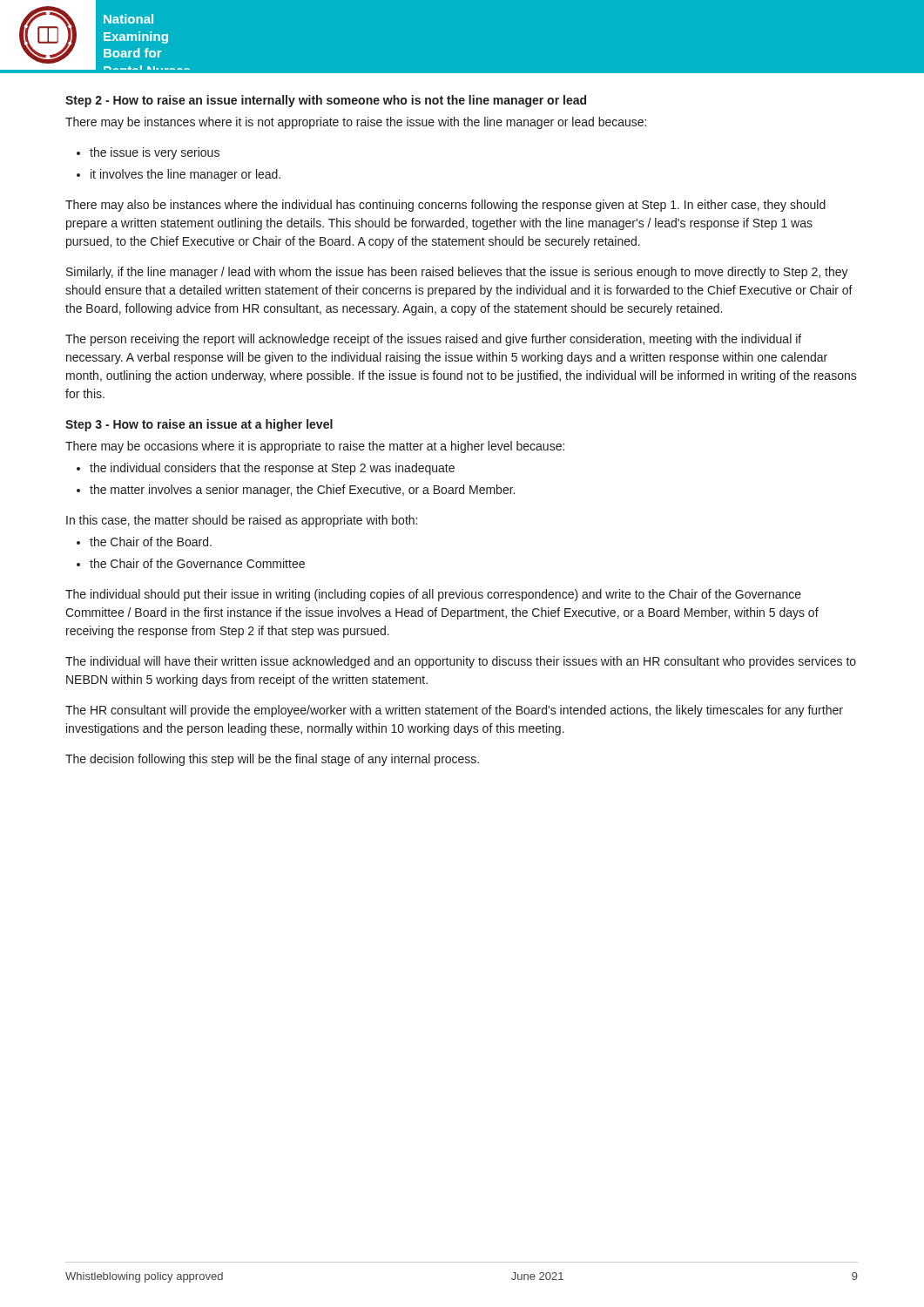Select the text starting "There may also be instances where the"
The width and height of the screenshot is (924, 1307).
462,223
